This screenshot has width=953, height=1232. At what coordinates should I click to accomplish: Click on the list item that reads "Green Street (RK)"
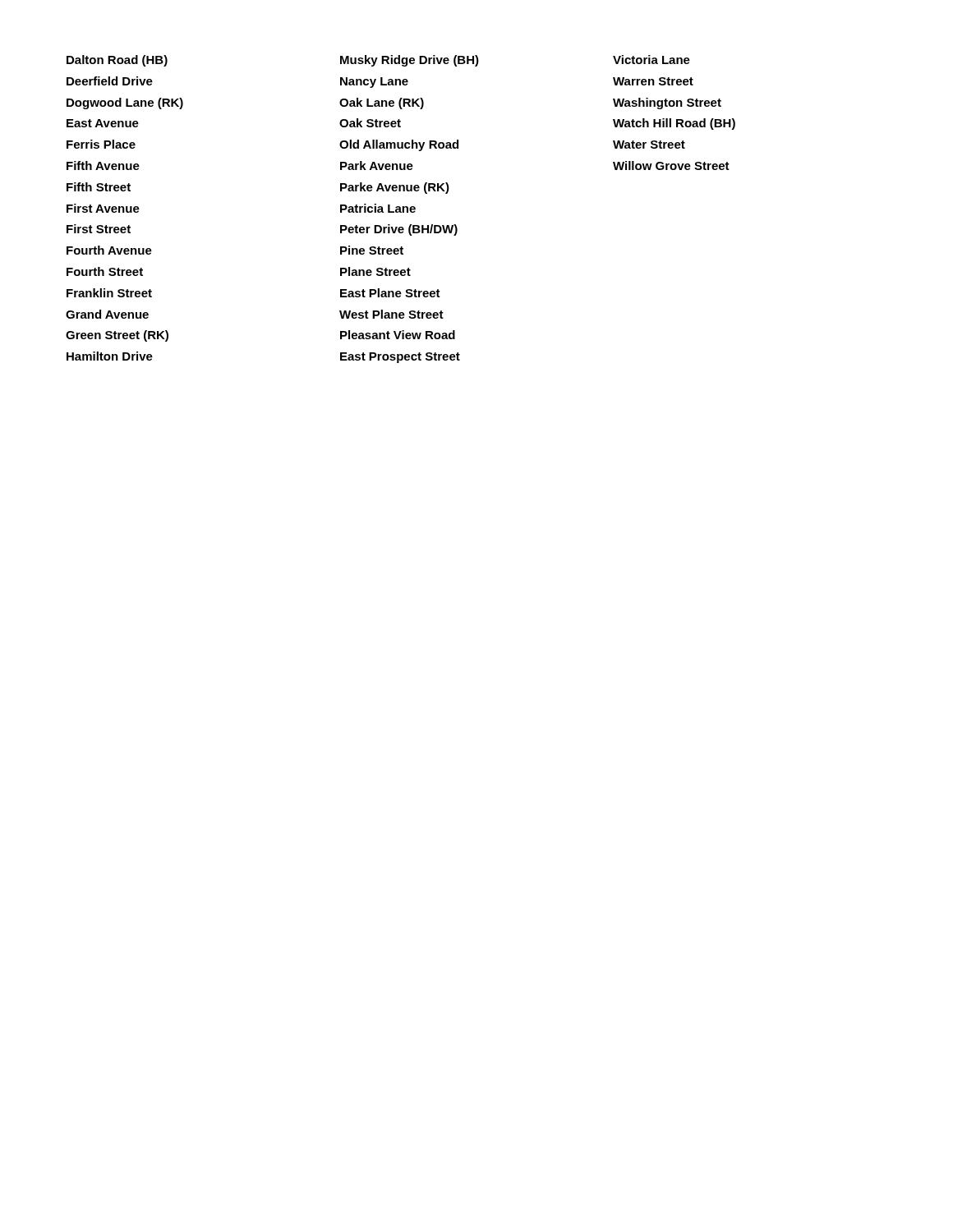[x=117, y=335]
